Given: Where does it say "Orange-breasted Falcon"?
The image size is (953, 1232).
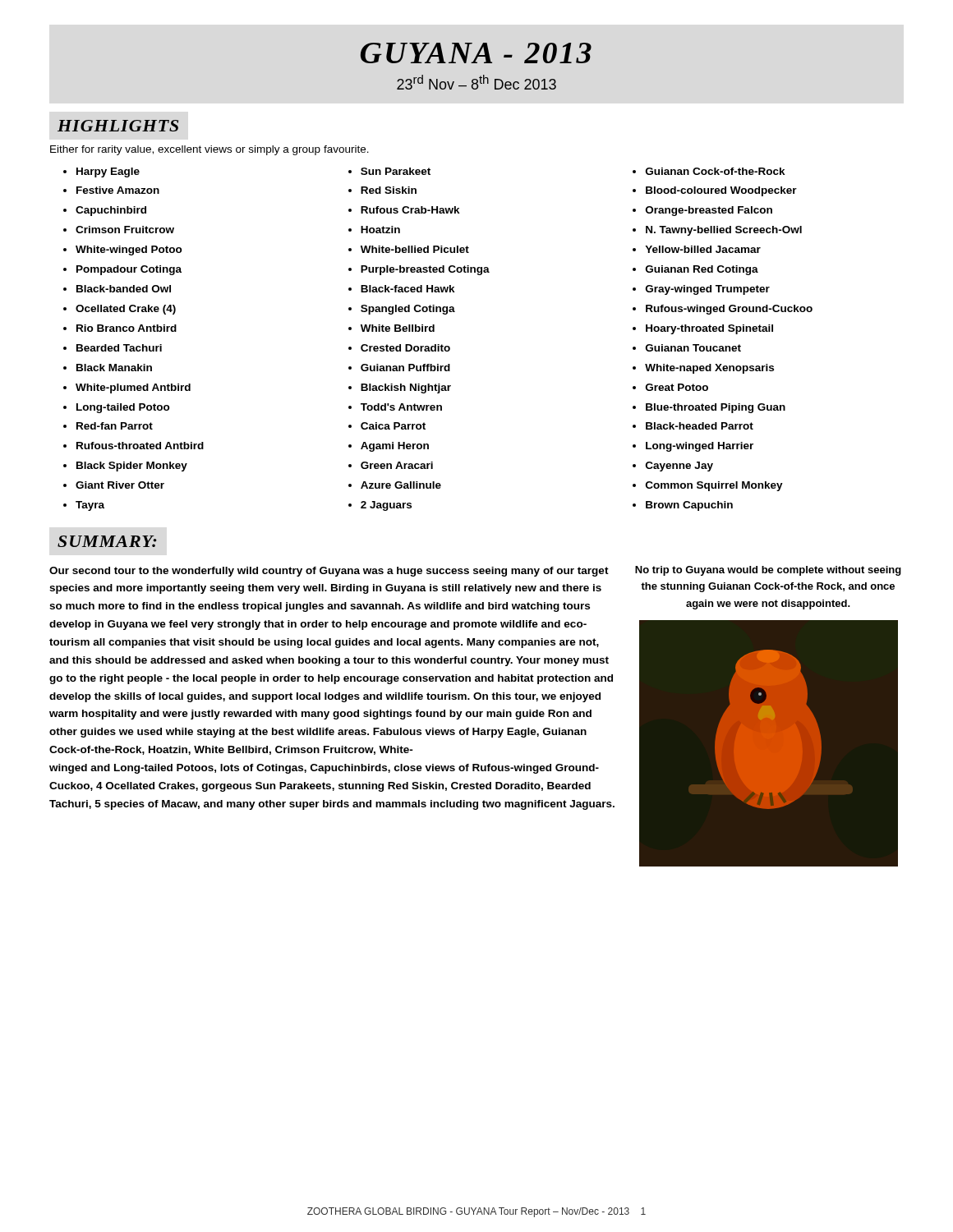Looking at the screenshot, I should point(709,210).
